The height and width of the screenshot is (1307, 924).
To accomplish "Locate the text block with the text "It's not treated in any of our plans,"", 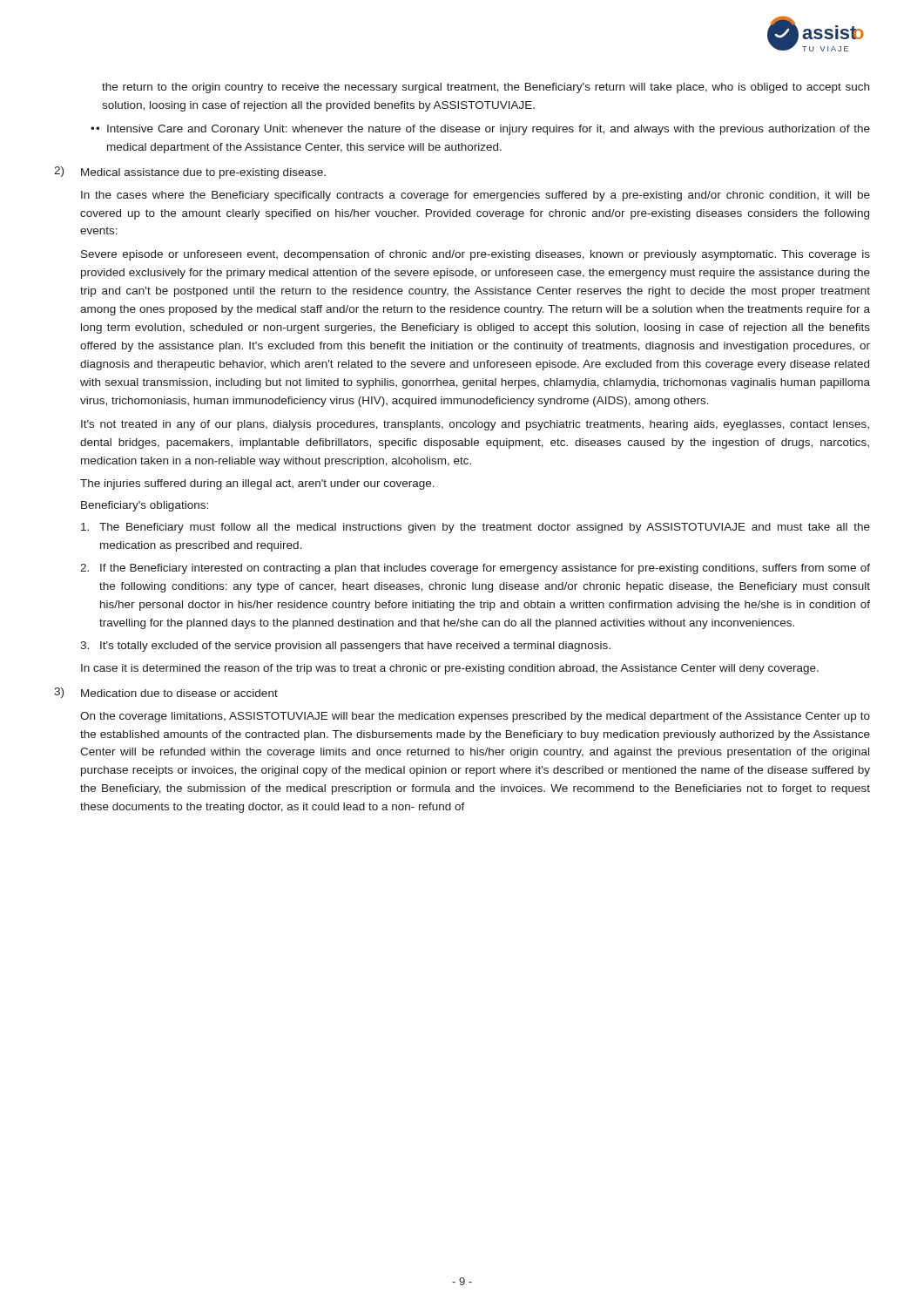I will [475, 443].
